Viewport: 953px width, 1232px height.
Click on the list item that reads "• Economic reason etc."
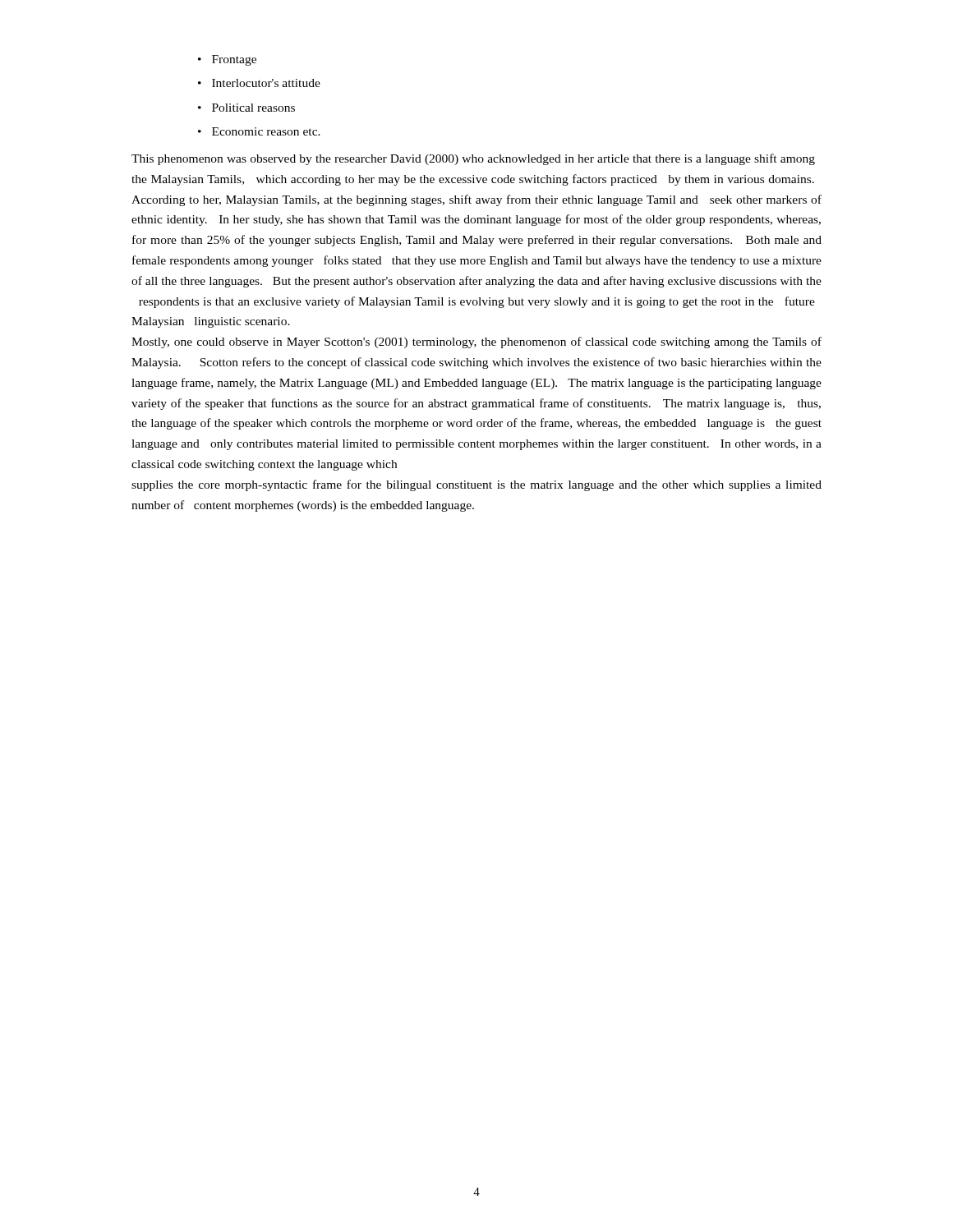pos(259,131)
